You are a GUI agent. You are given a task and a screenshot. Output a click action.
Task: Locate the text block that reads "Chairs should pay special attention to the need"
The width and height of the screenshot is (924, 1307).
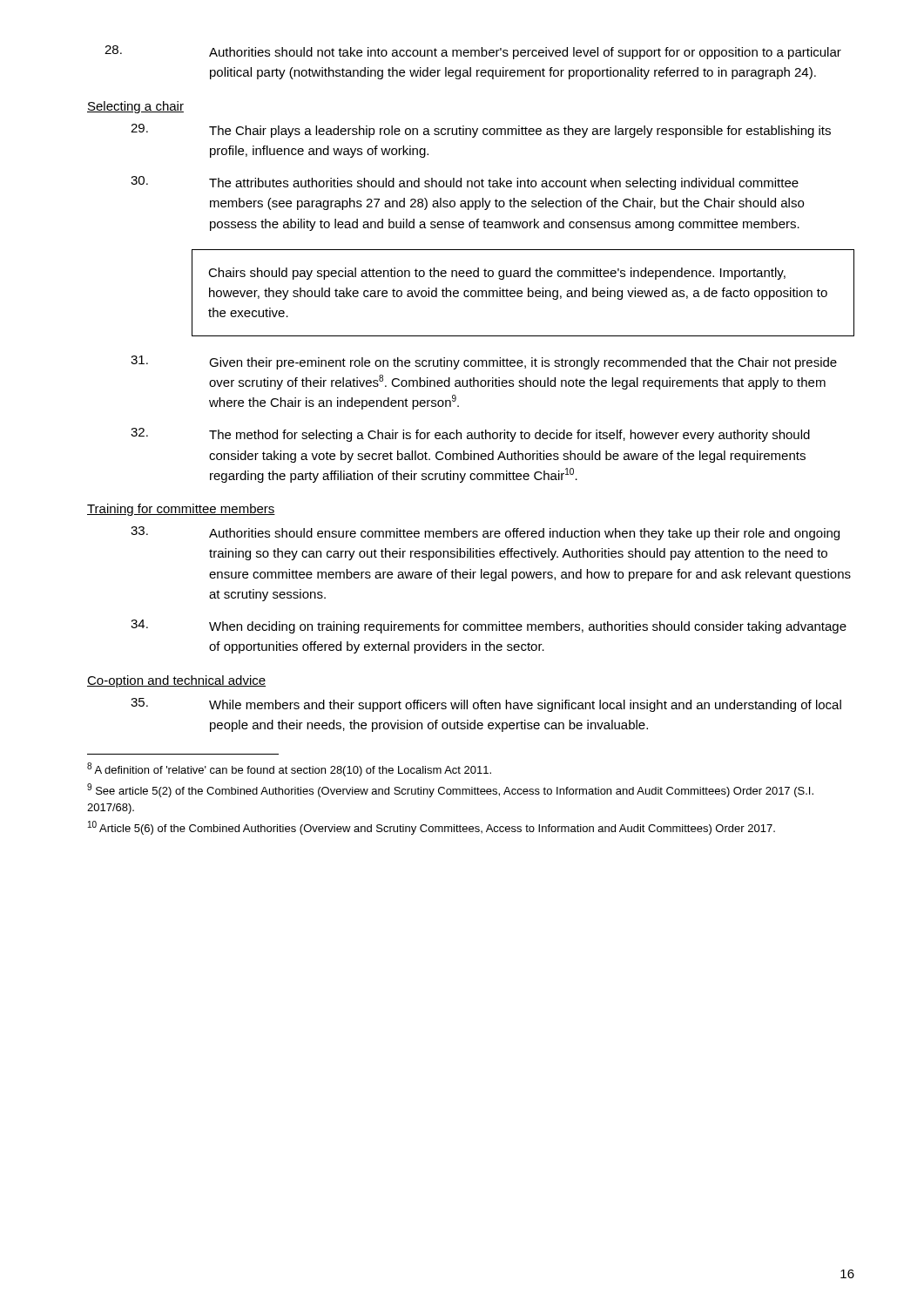click(518, 292)
